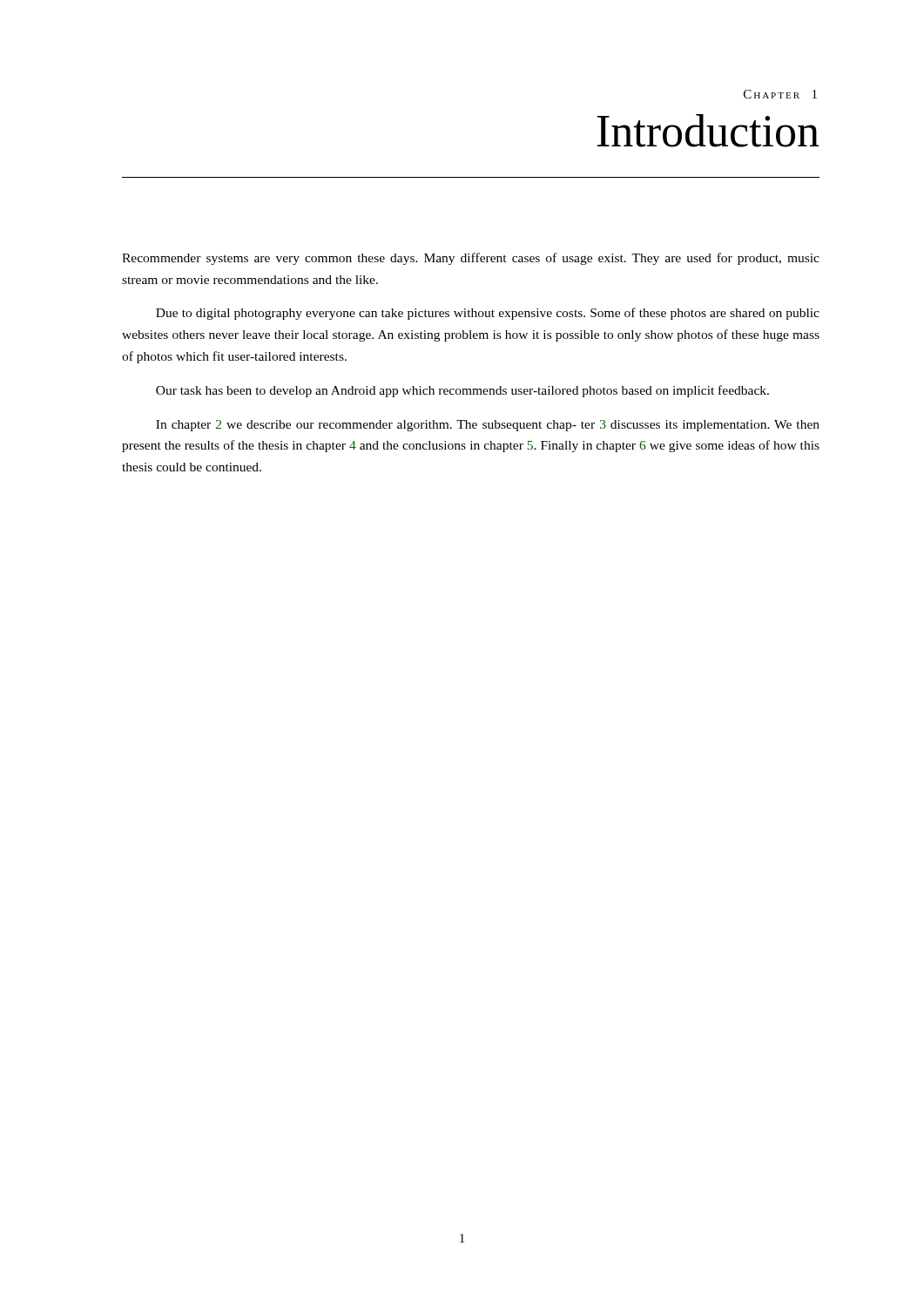
Task: Find the block on this page that starts "Recommender systems are very common these"
Action: pos(471,268)
